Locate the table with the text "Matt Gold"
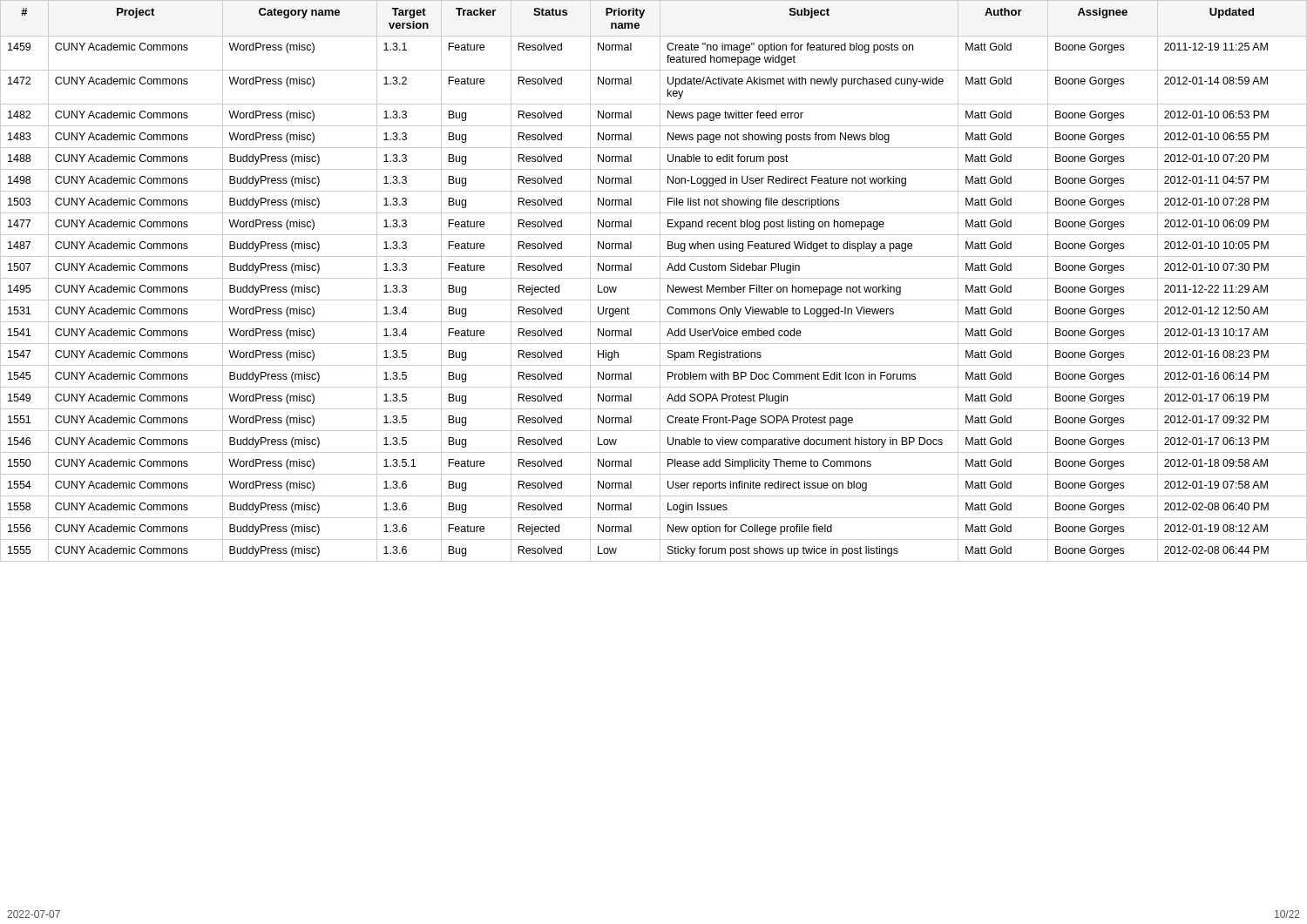This screenshot has height=924, width=1307. [x=654, y=281]
